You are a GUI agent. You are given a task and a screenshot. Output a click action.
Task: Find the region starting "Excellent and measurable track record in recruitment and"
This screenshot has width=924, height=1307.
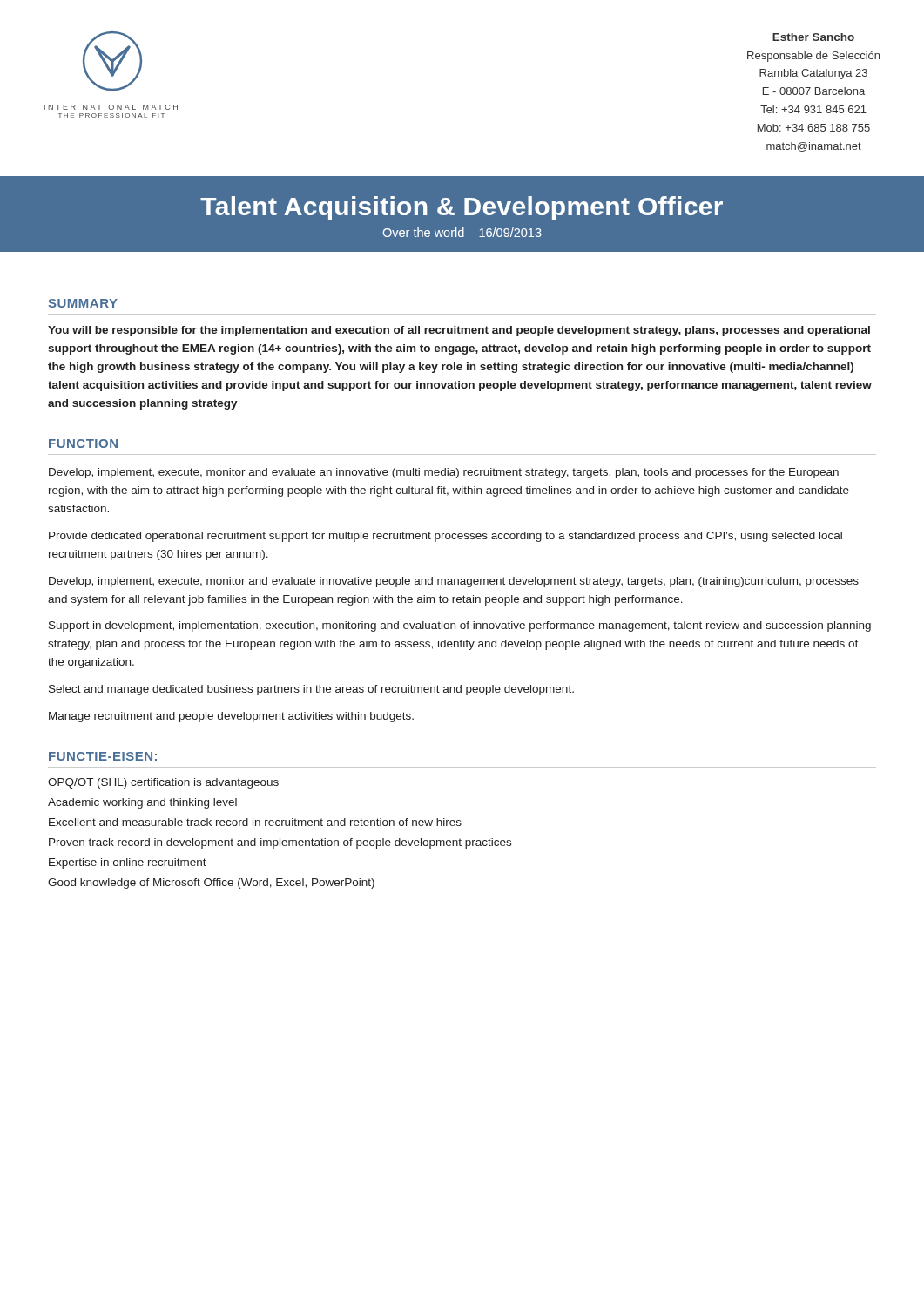[x=255, y=822]
